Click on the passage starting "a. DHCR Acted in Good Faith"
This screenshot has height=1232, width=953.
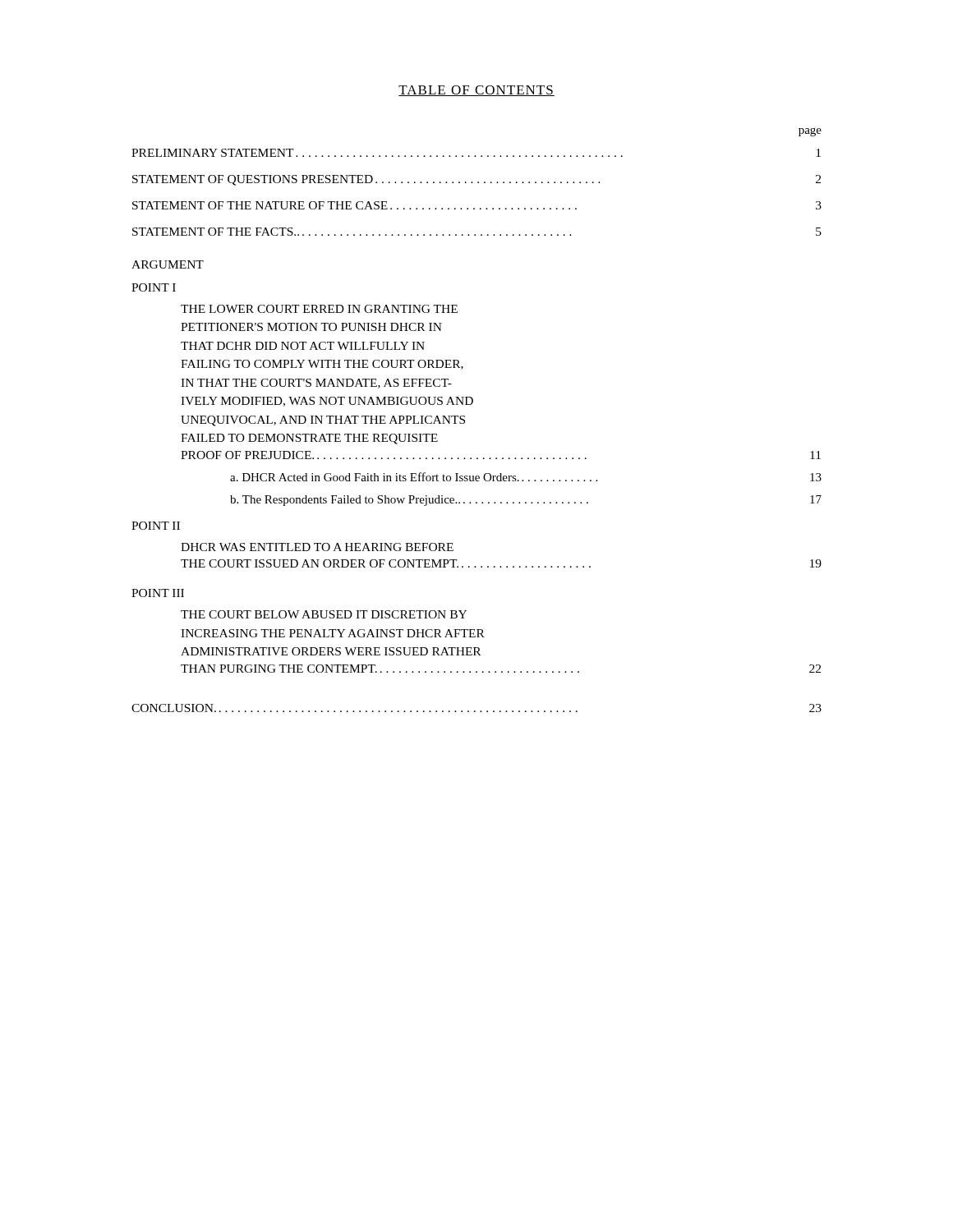(526, 477)
